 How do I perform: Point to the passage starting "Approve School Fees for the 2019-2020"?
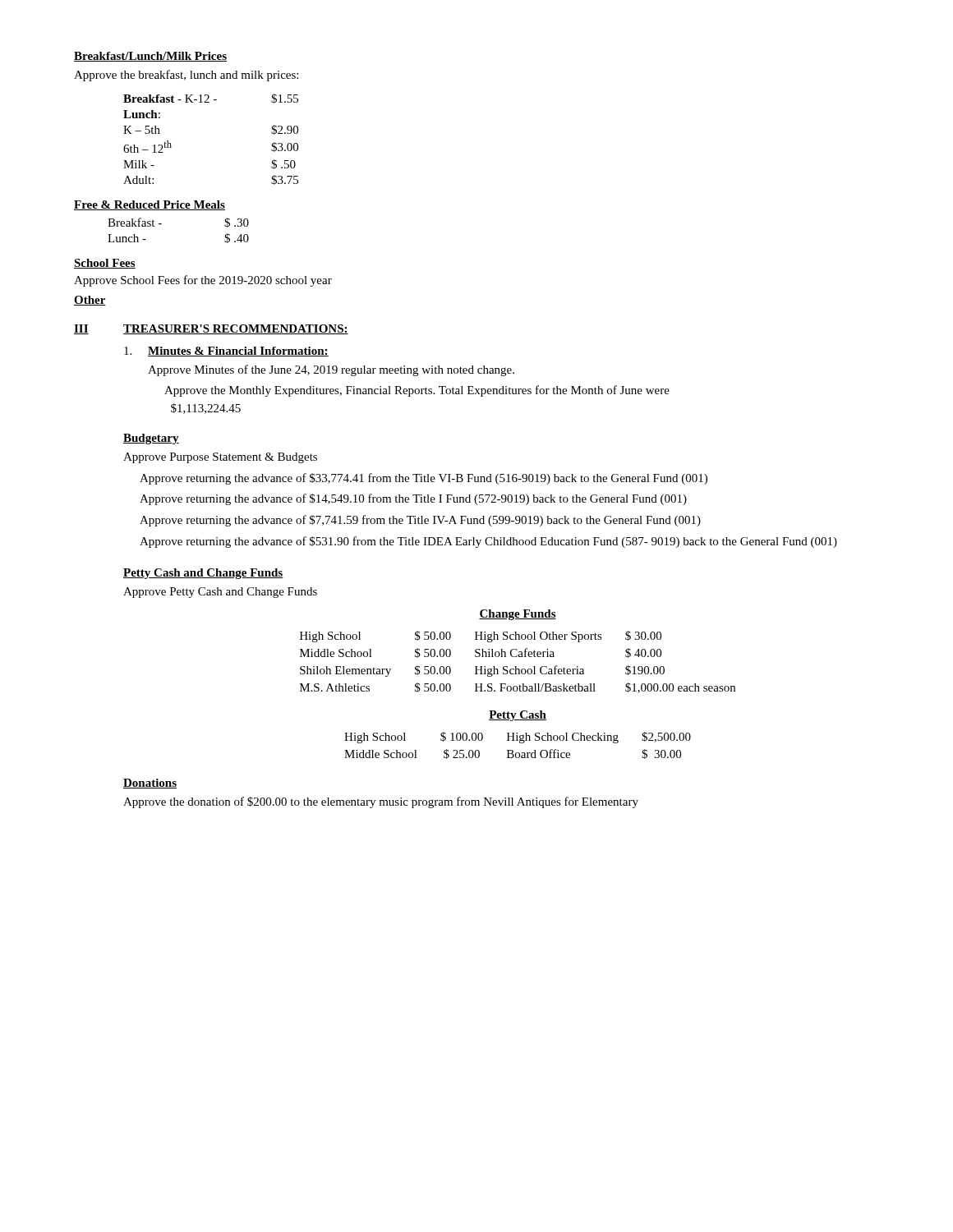coord(203,280)
